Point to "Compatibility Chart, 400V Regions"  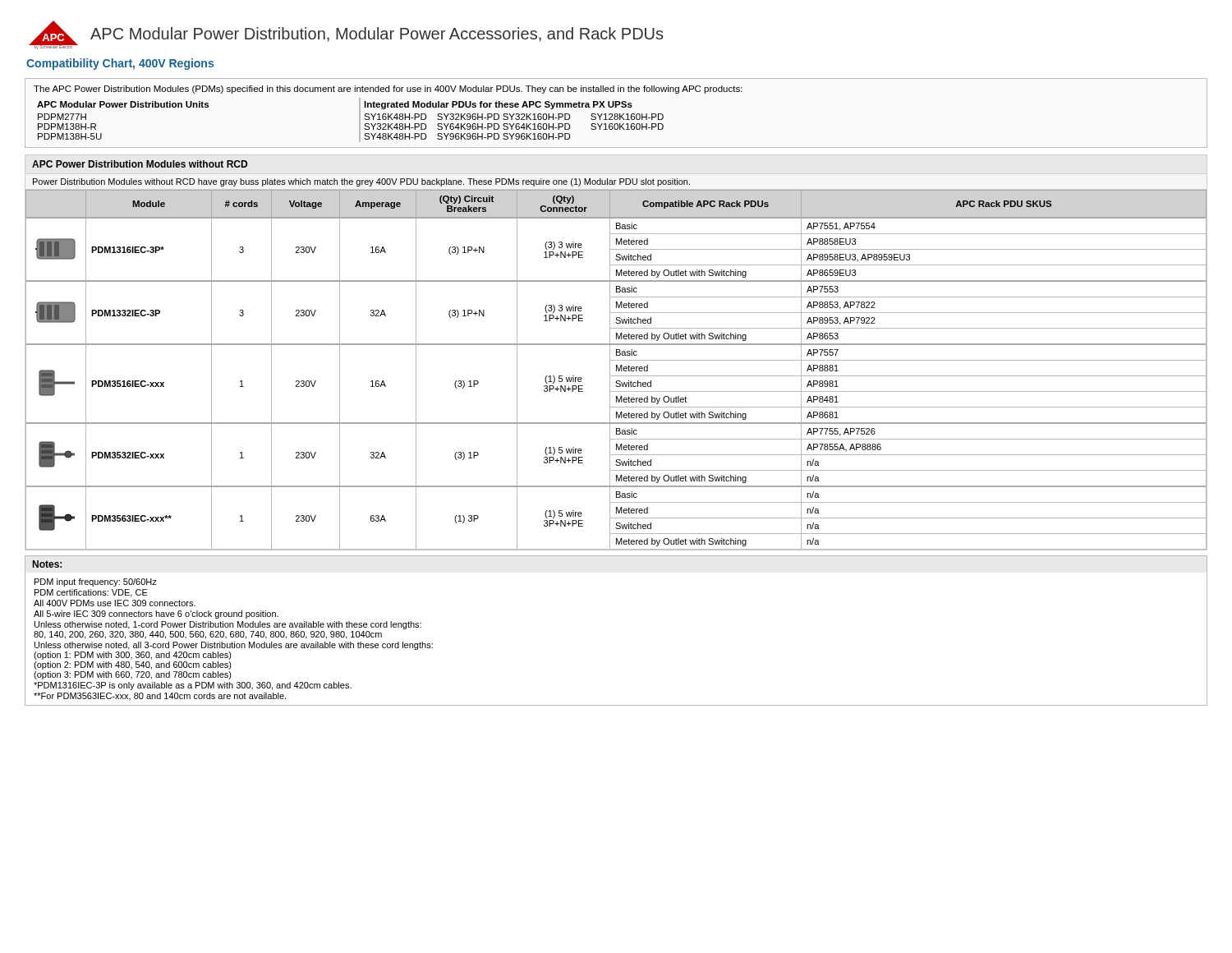tap(120, 63)
